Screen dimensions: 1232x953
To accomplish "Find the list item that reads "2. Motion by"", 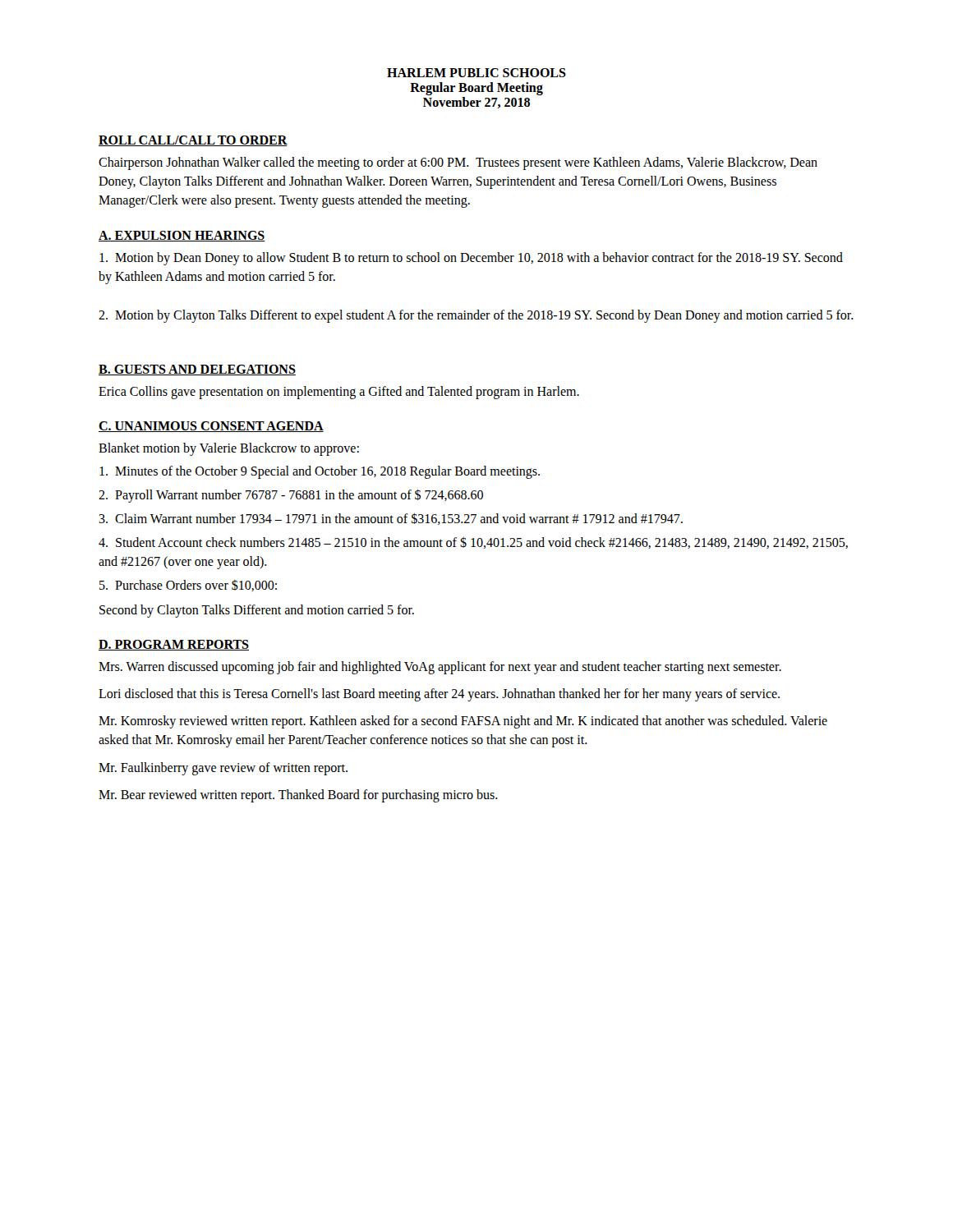I will click(476, 315).
